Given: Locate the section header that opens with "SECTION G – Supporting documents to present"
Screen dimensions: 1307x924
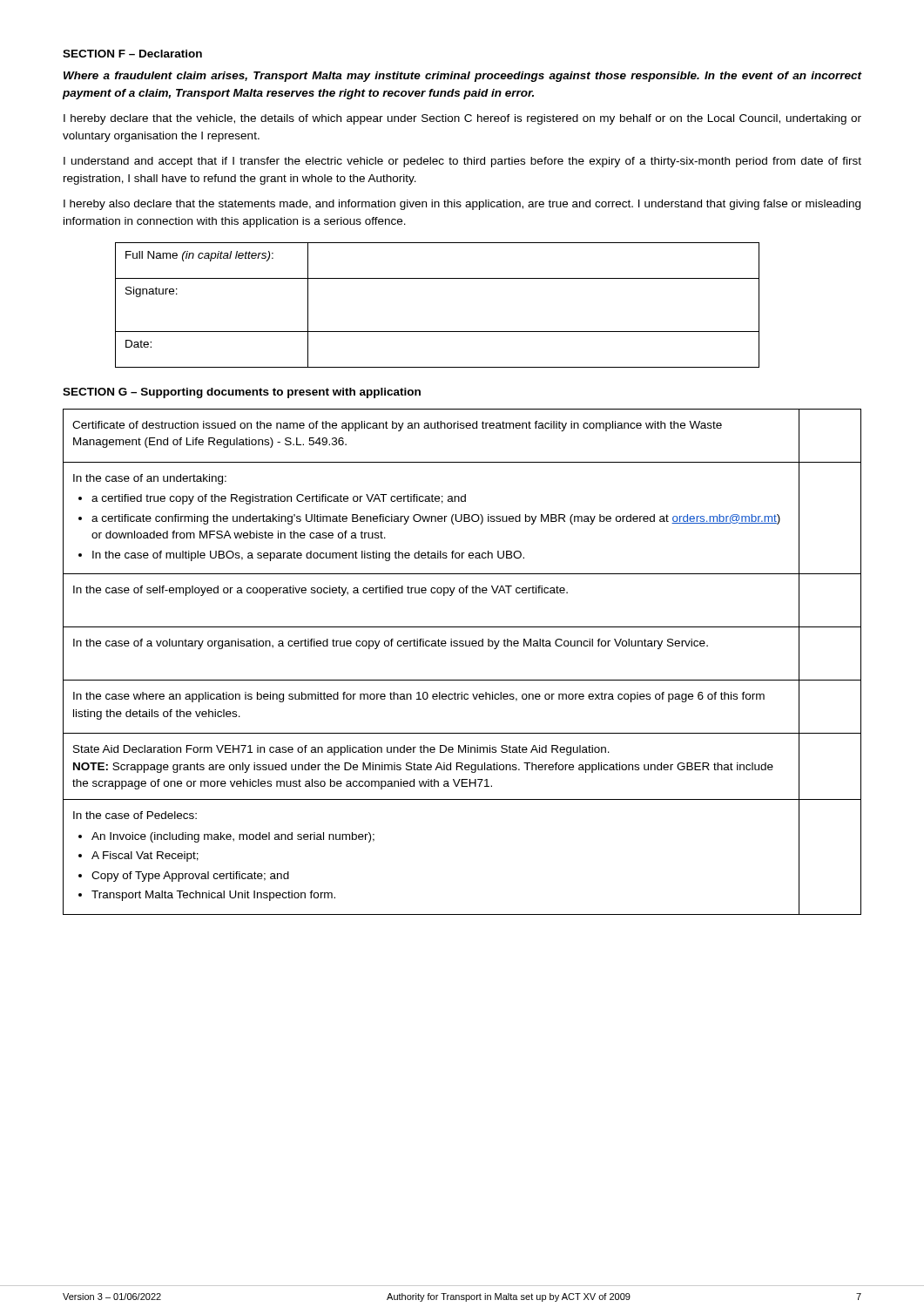Looking at the screenshot, I should [x=242, y=391].
